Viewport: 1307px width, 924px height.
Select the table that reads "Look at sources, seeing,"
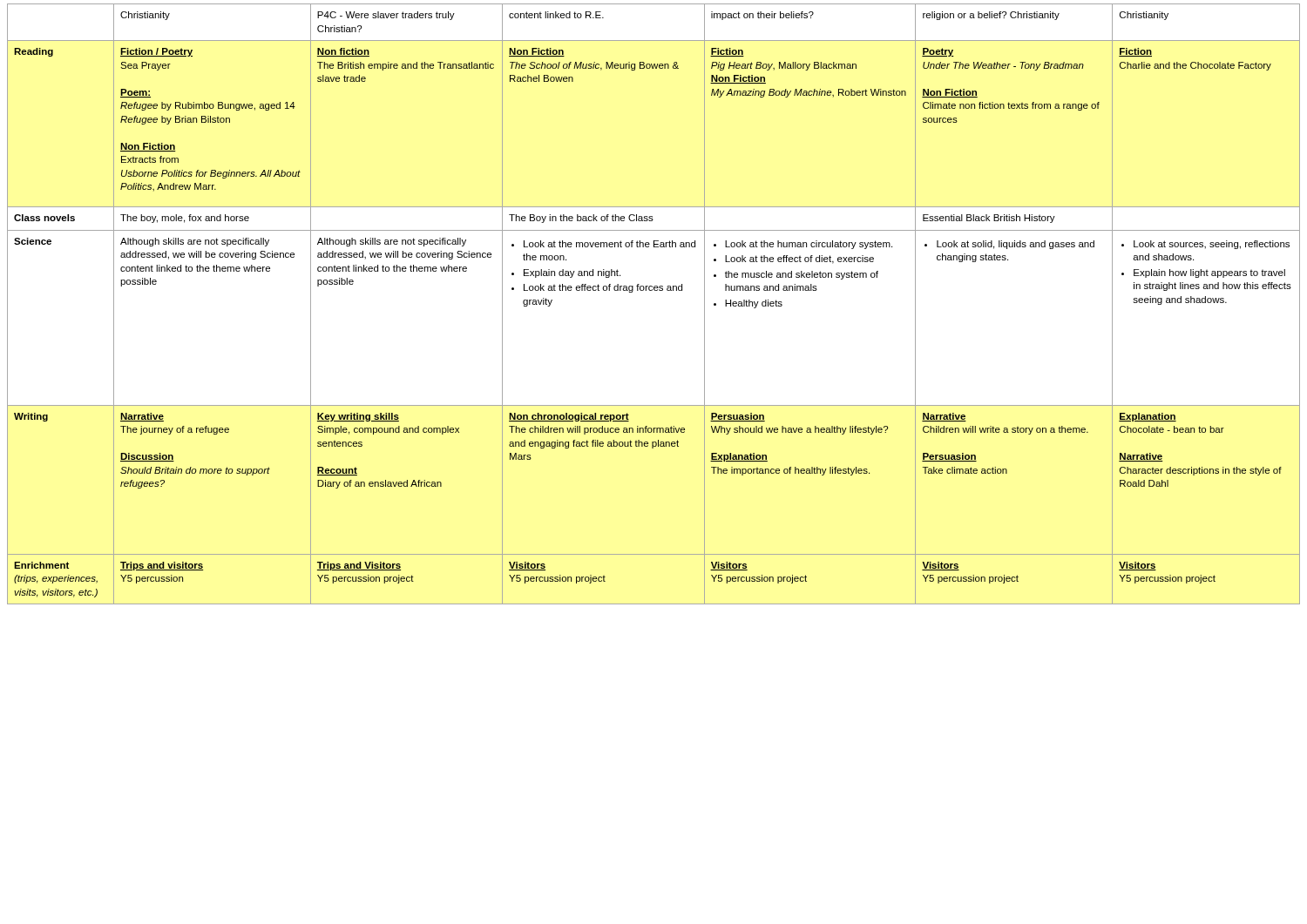[654, 304]
